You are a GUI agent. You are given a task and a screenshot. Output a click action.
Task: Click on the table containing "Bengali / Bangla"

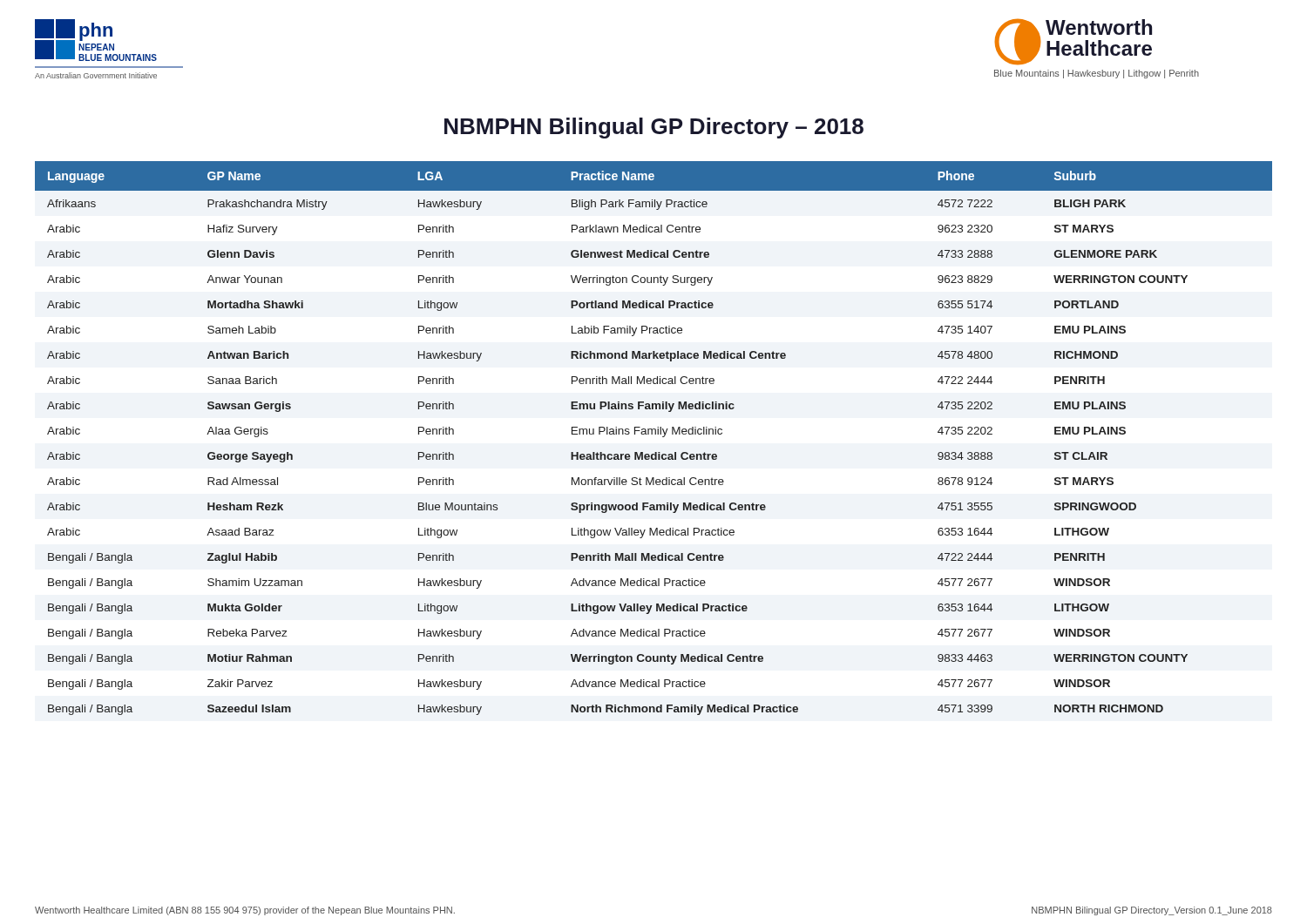click(x=654, y=441)
